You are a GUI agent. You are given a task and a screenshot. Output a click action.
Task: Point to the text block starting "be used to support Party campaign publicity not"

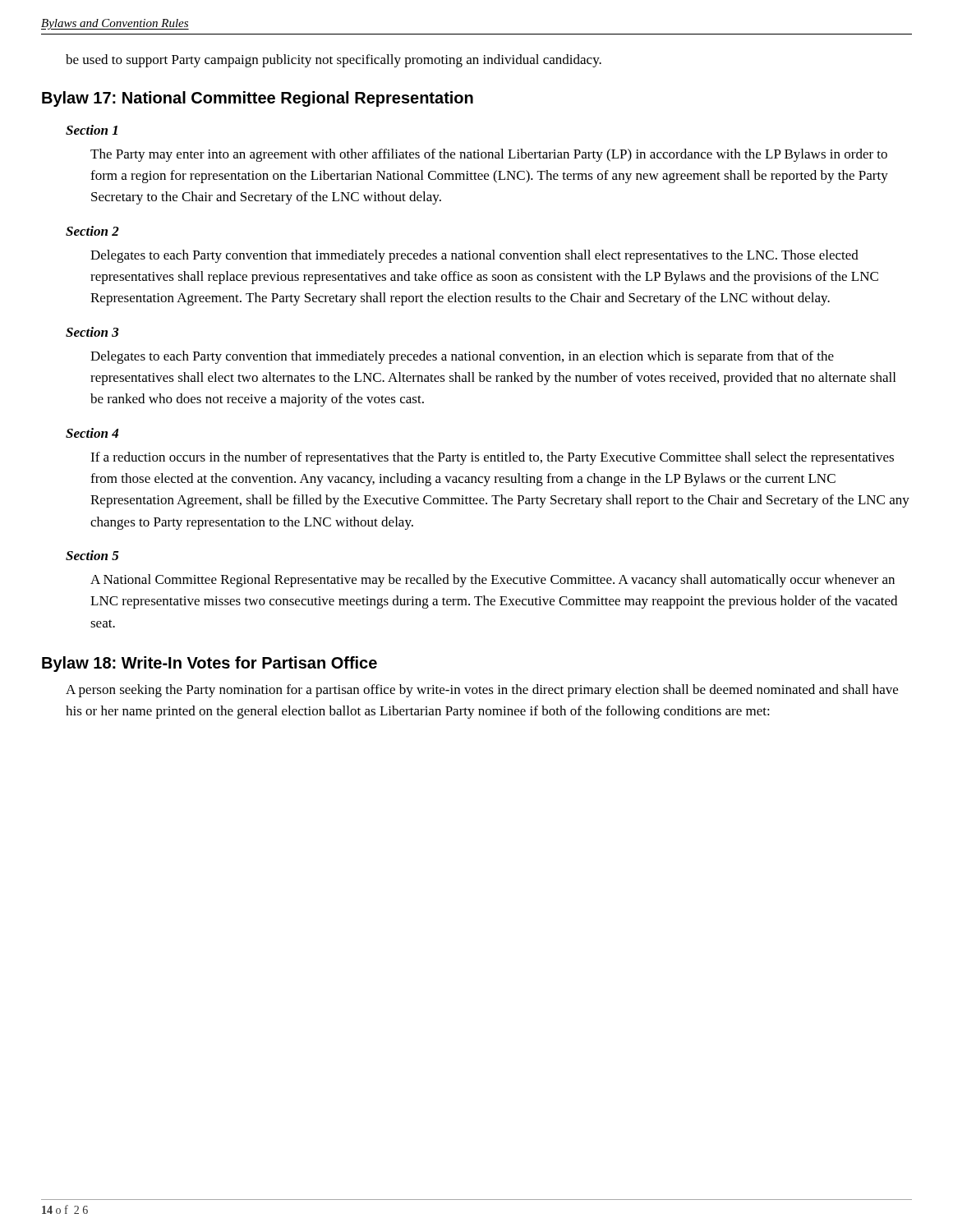(x=334, y=60)
